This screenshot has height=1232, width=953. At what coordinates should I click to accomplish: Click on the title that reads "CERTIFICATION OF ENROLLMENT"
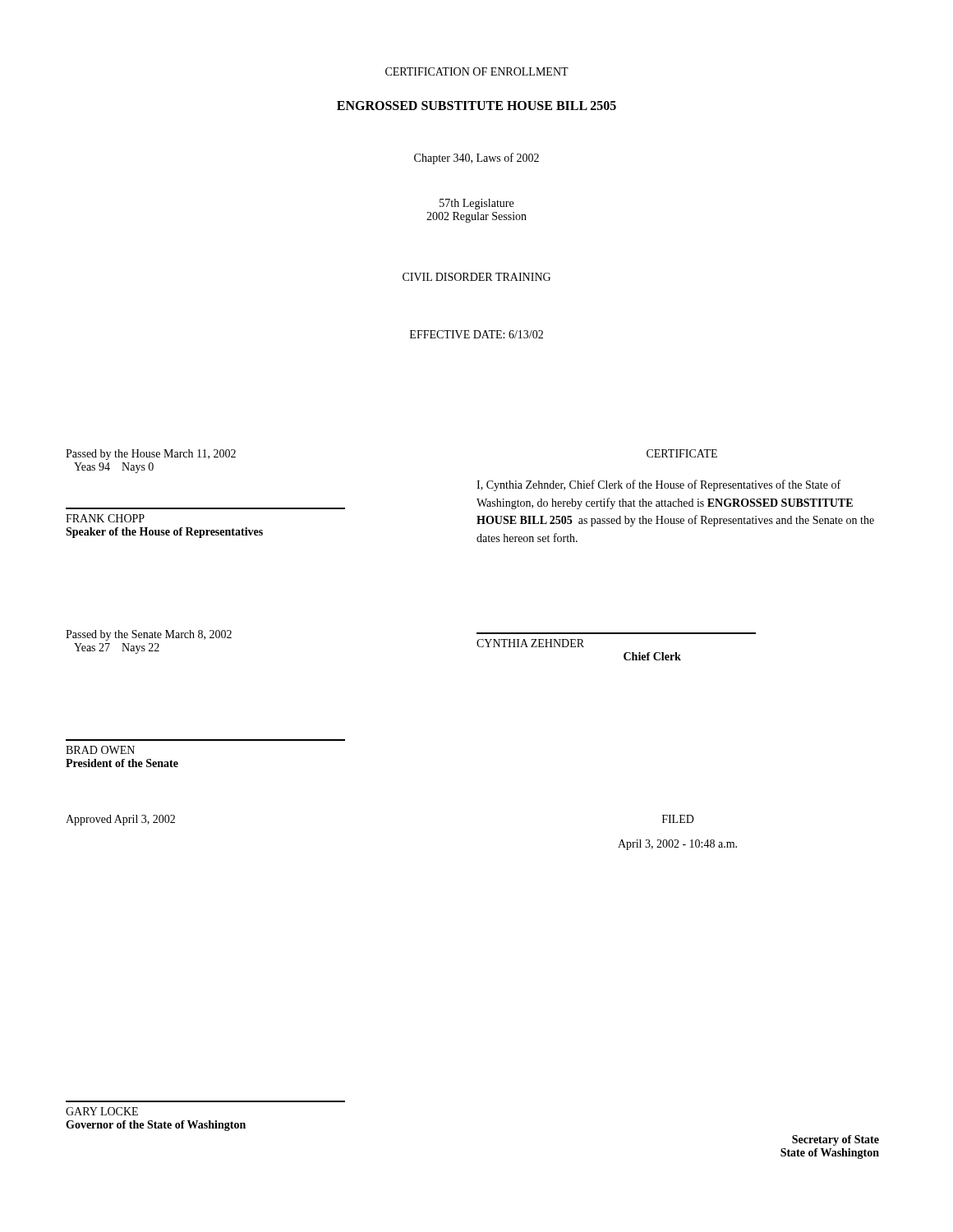[x=476, y=72]
